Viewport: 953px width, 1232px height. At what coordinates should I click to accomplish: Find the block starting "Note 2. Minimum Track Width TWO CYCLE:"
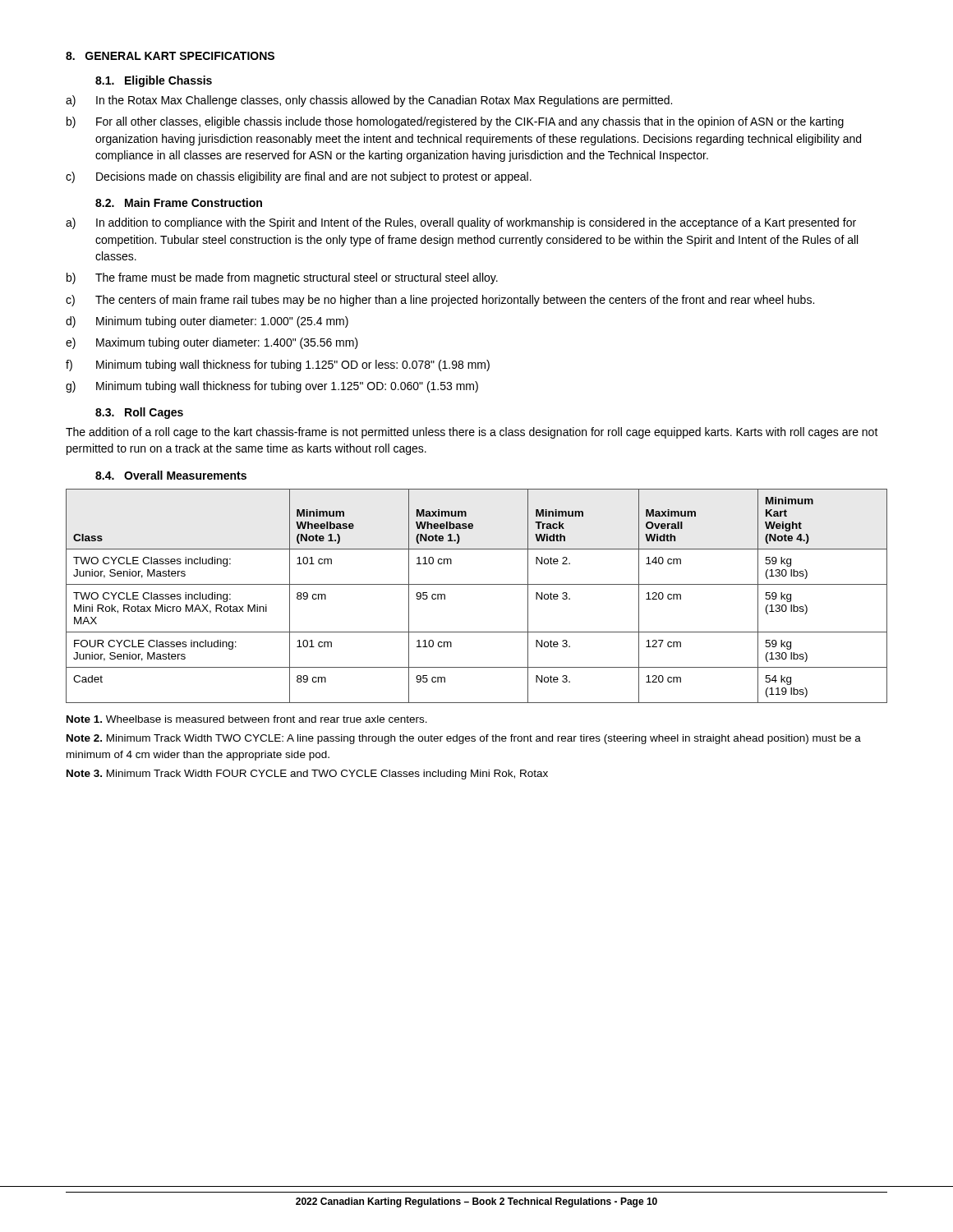click(463, 746)
